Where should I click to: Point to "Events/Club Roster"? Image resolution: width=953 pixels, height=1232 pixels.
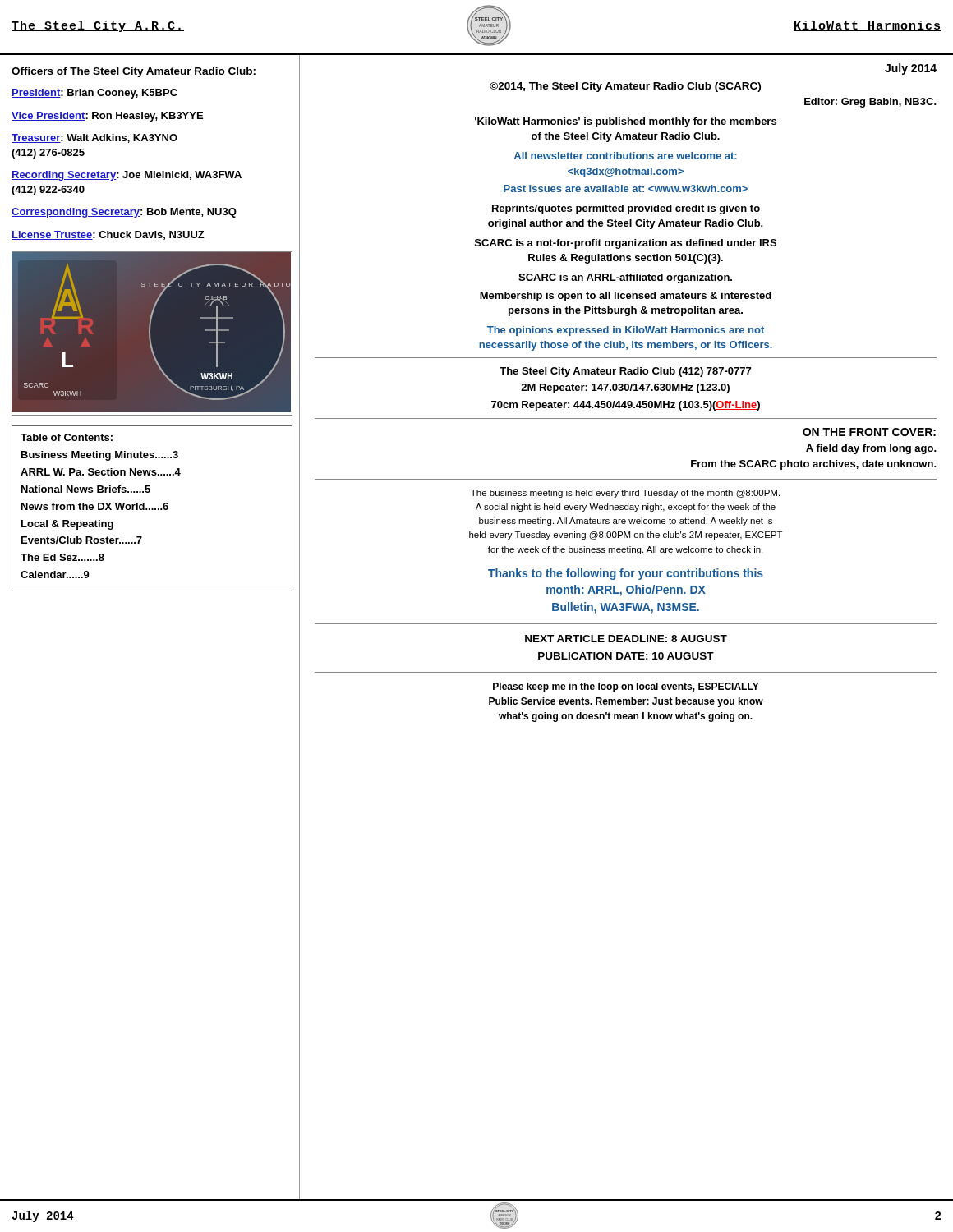pyautogui.click(x=81, y=540)
